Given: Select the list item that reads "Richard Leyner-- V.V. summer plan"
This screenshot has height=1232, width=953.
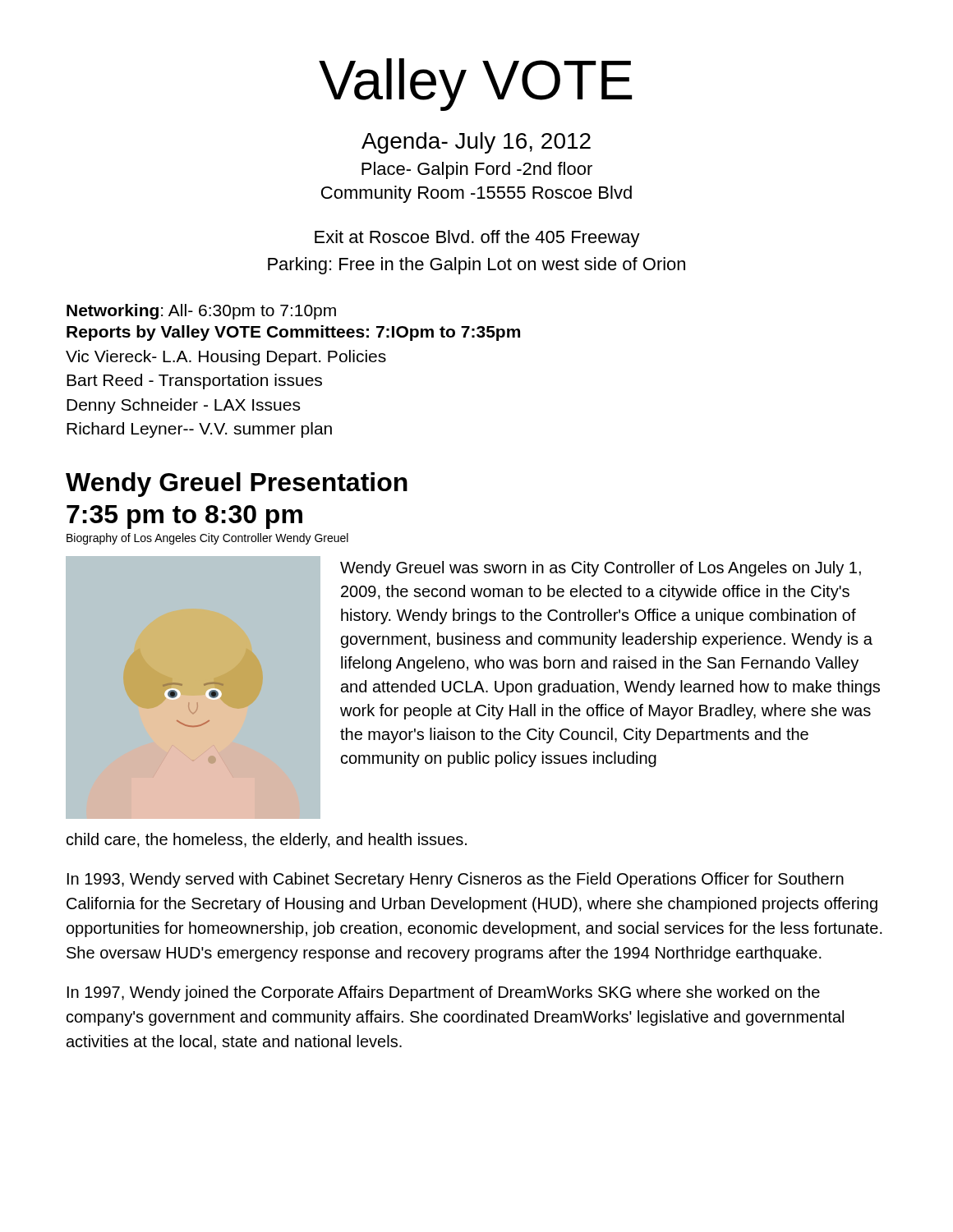Looking at the screenshot, I should click(199, 428).
